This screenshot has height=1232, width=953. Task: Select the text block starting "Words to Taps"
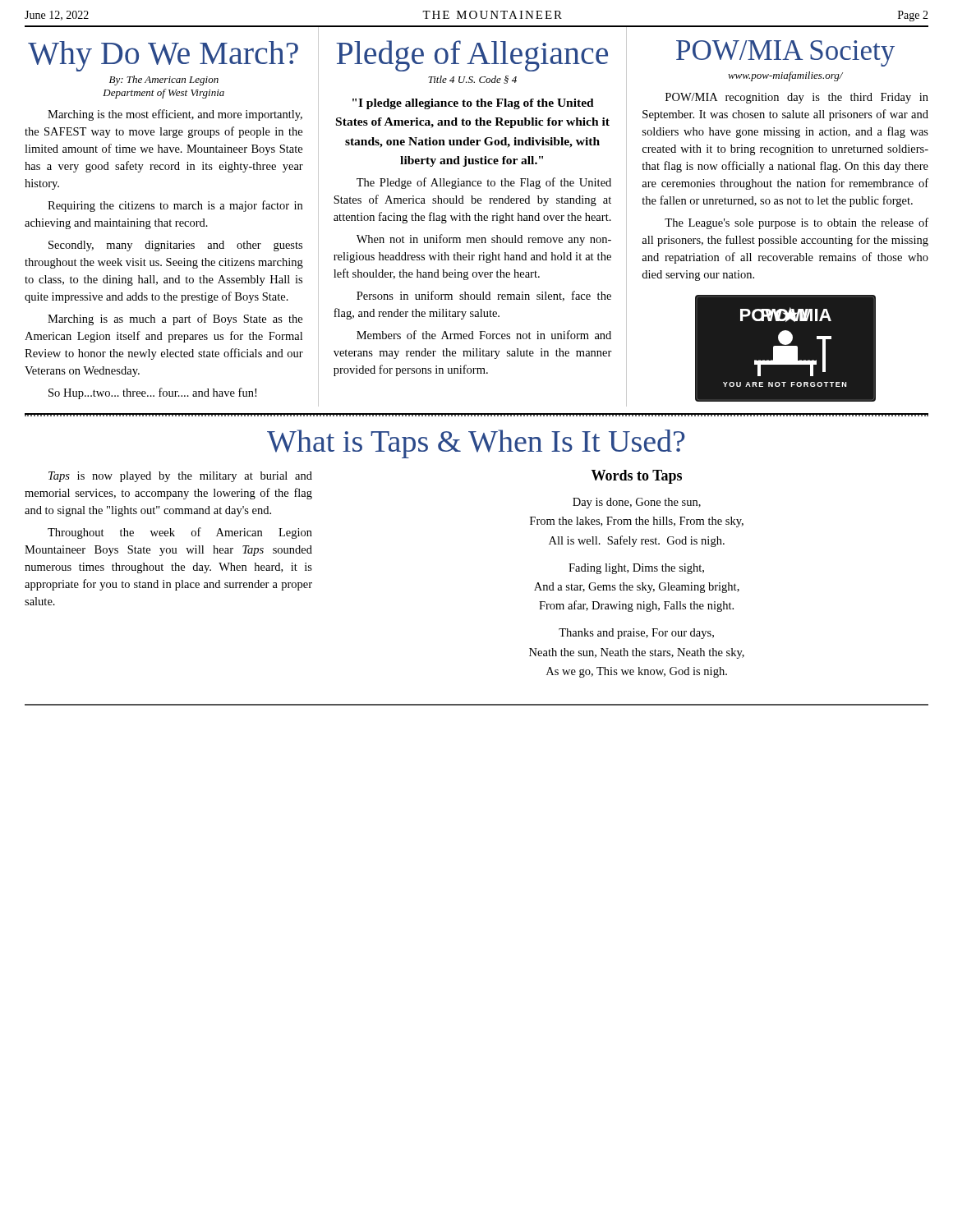pyautogui.click(x=637, y=476)
